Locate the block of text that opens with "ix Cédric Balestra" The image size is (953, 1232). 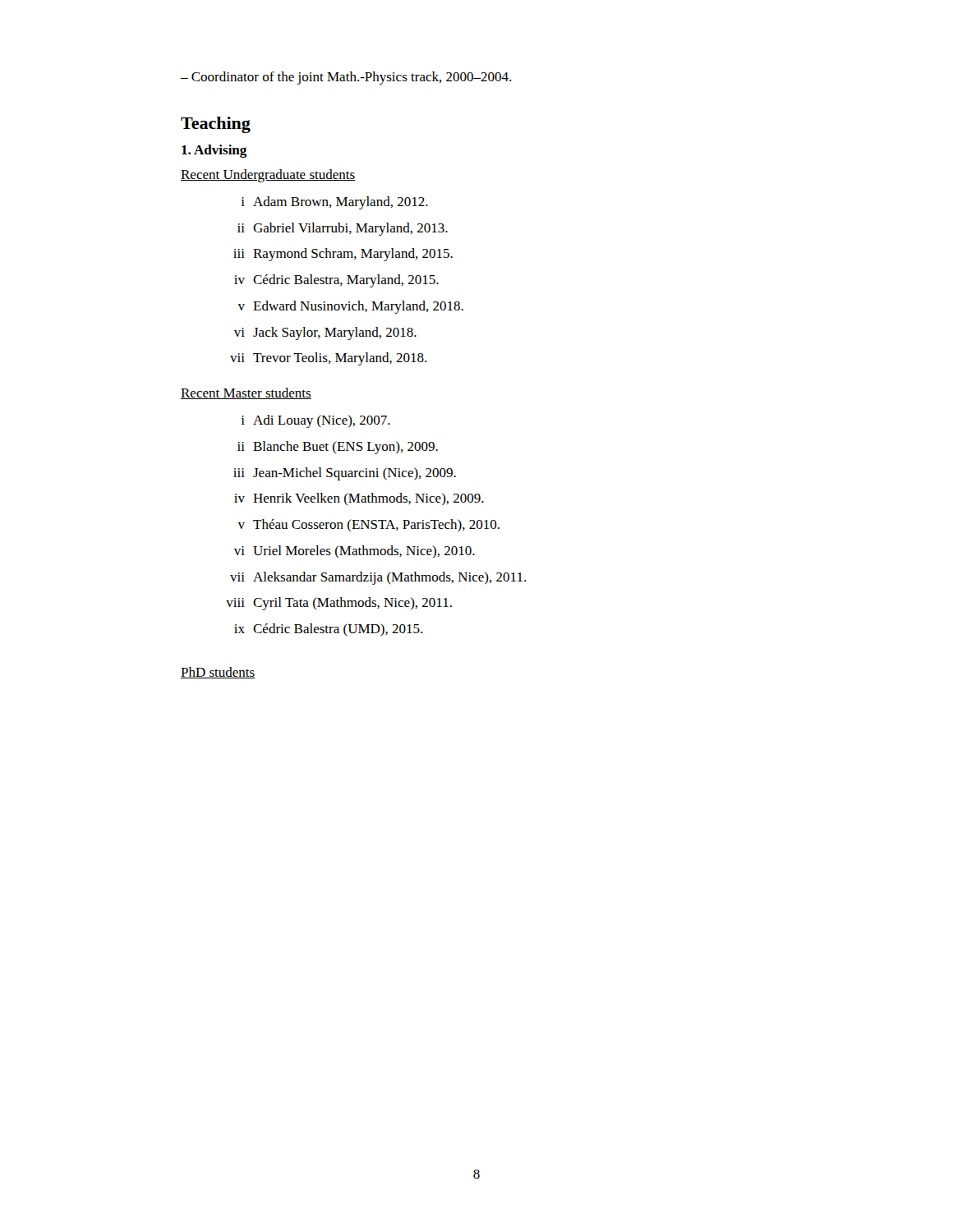[x=318, y=629]
